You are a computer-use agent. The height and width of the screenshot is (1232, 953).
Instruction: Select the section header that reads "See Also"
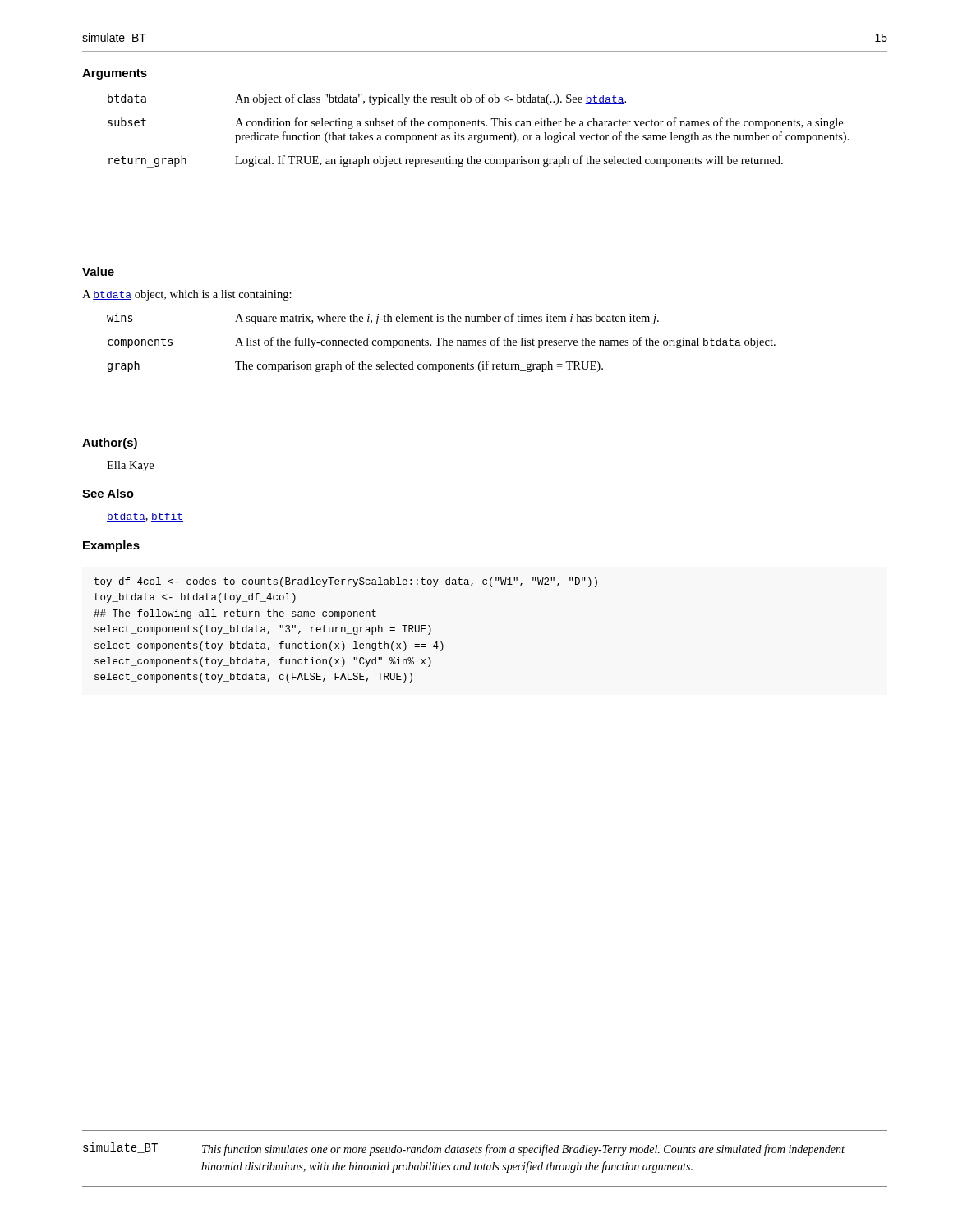108,493
